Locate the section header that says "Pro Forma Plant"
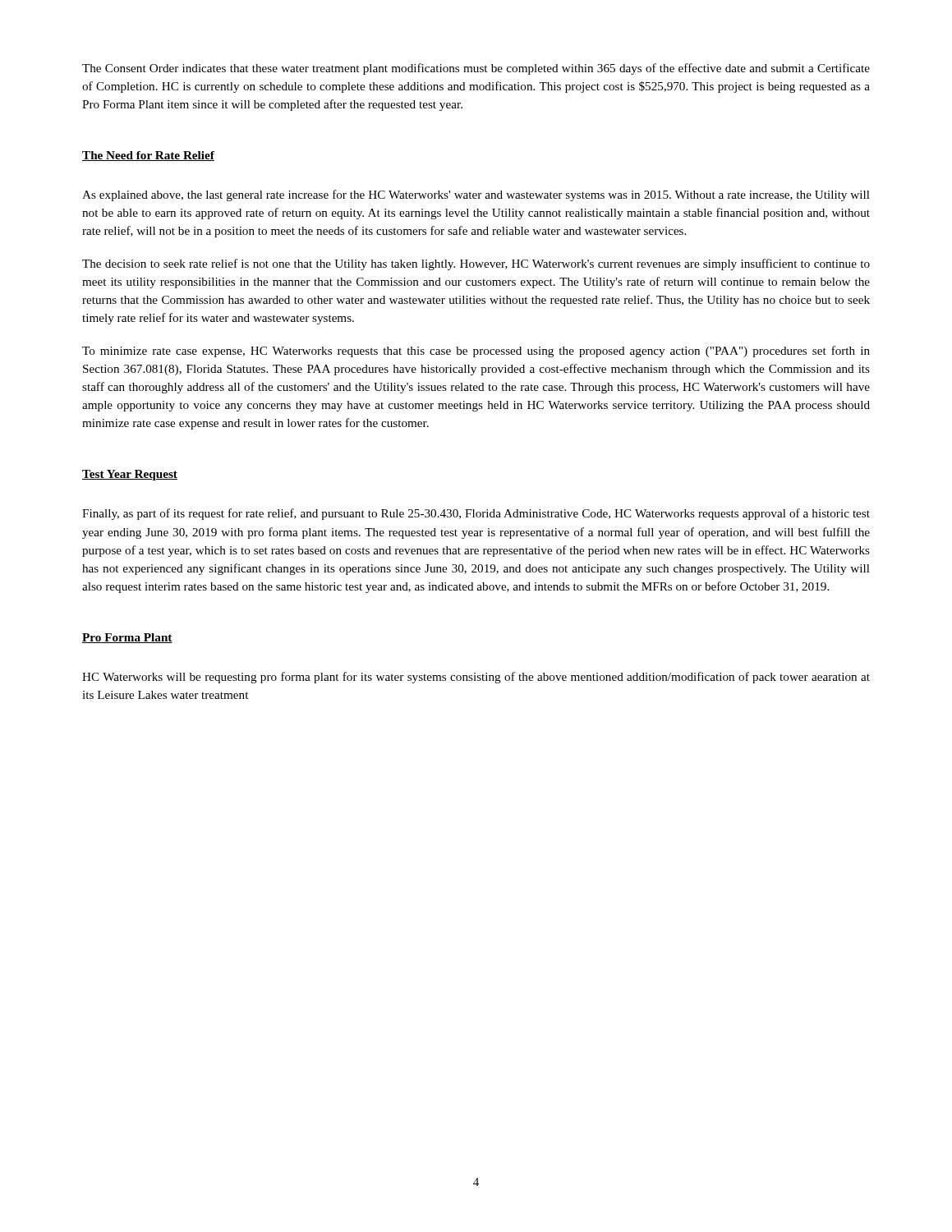 pos(127,637)
